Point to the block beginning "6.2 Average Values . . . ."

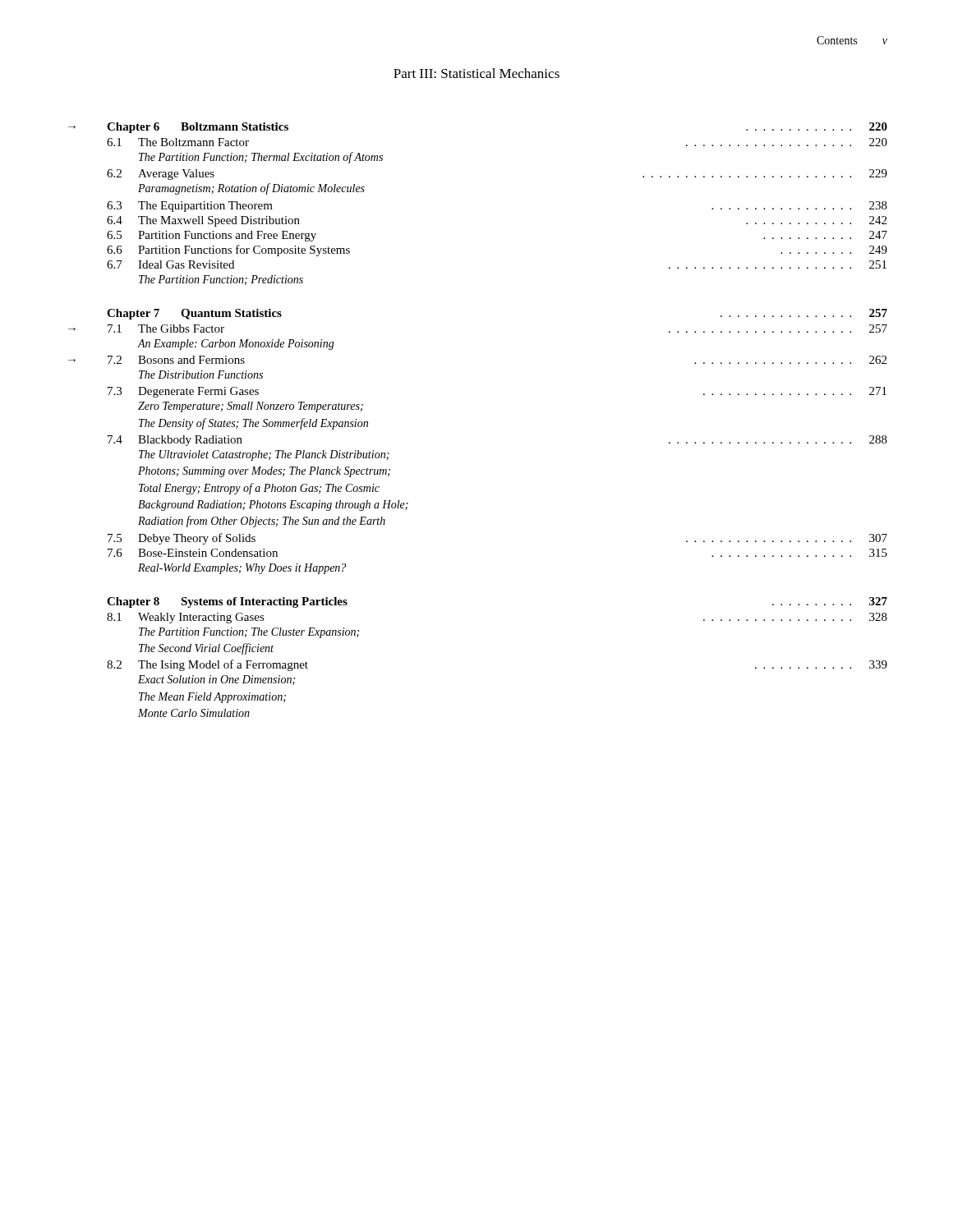(x=172, y=175)
